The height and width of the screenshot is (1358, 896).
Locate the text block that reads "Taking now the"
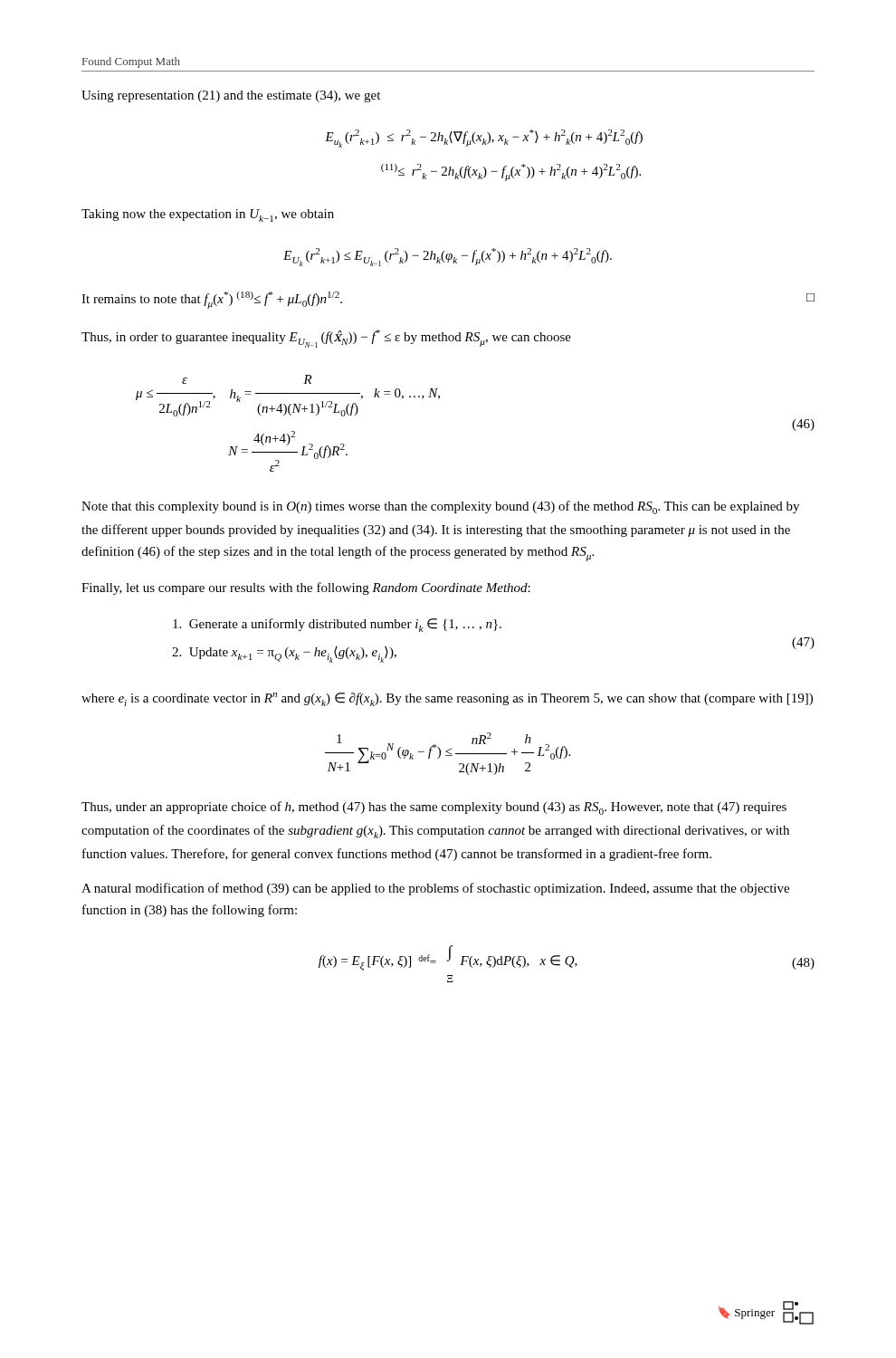click(x=208, y=215)
